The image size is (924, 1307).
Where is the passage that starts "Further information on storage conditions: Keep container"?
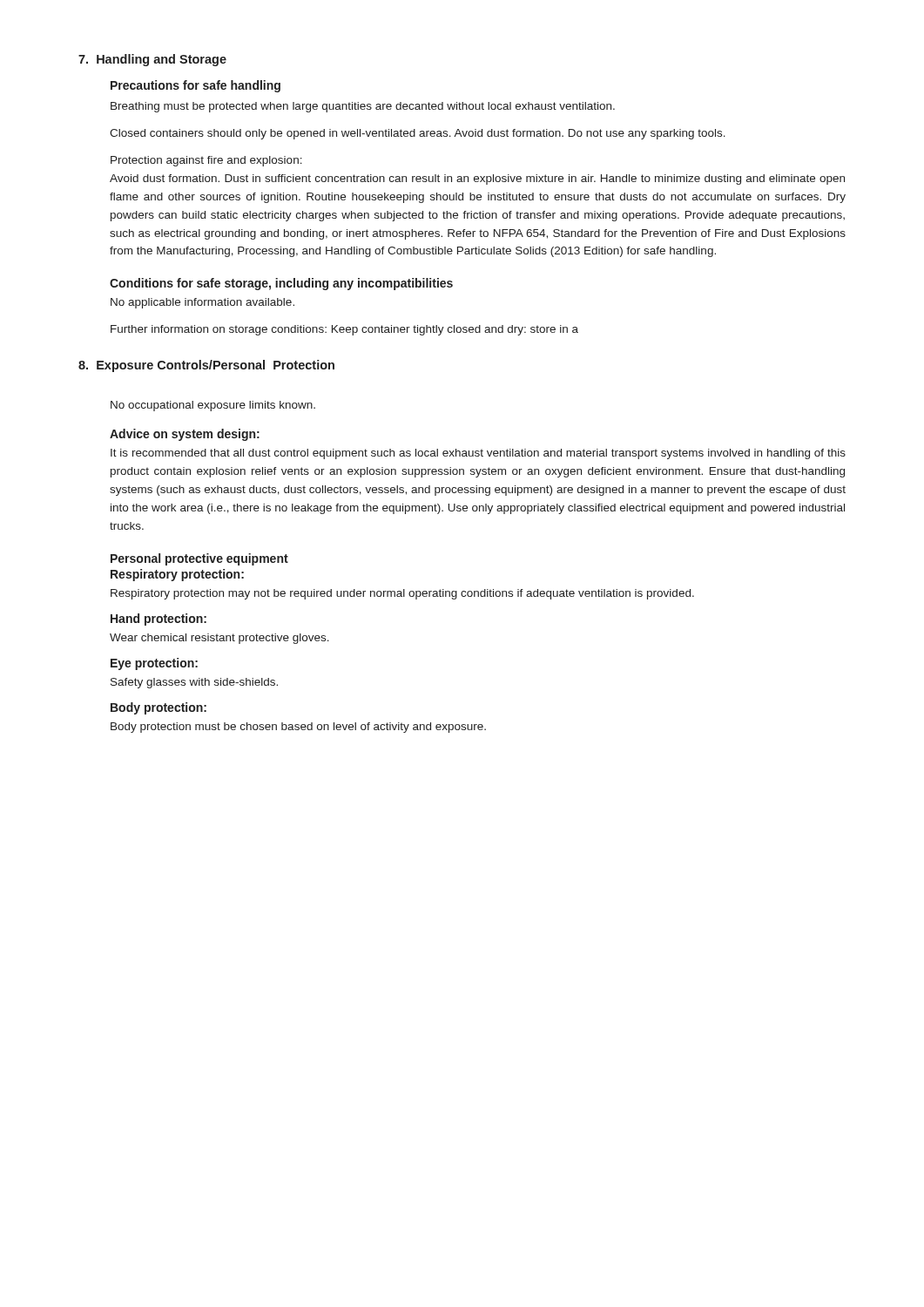tap(344, 329)
